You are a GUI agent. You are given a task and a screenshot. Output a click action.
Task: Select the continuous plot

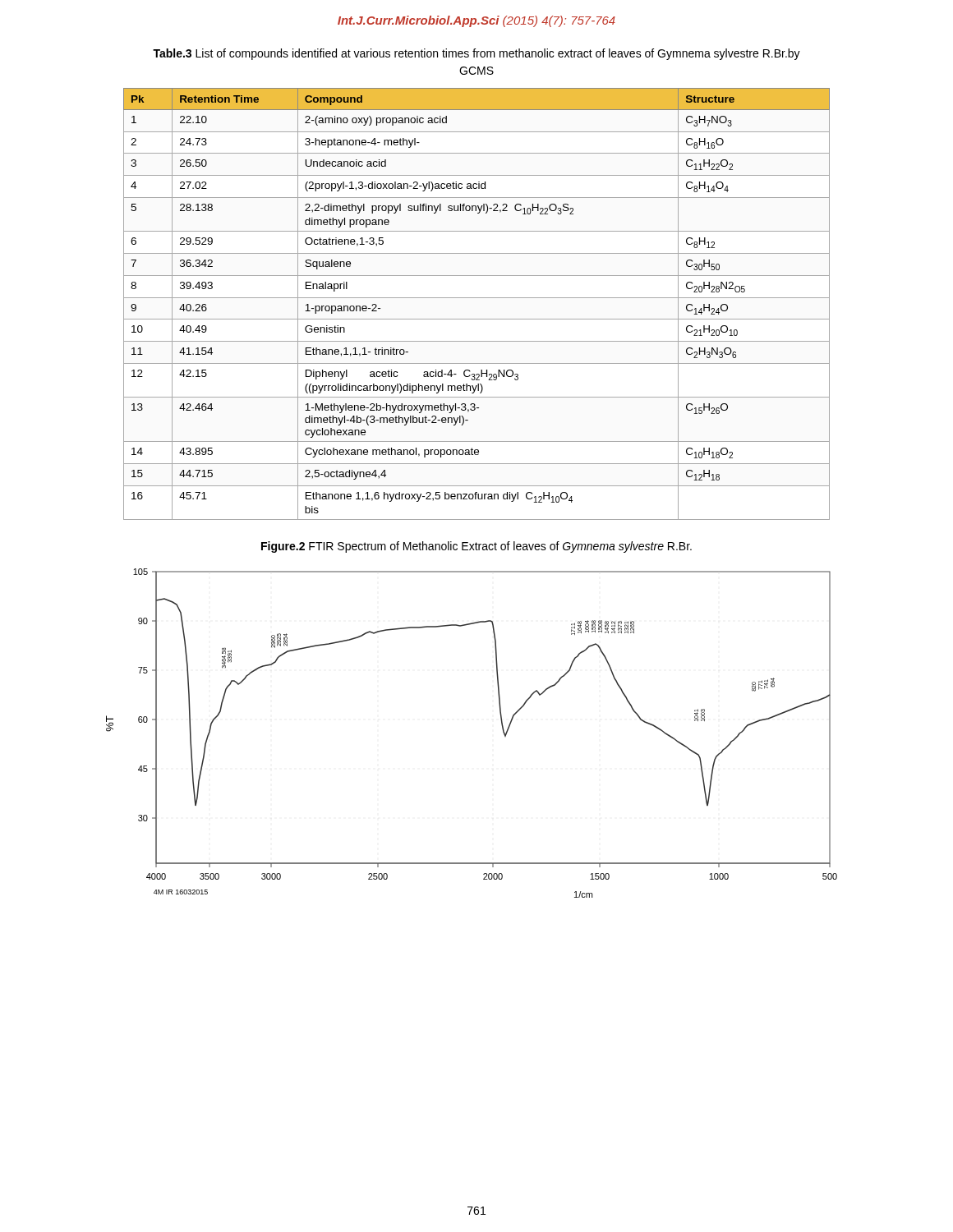476,732
